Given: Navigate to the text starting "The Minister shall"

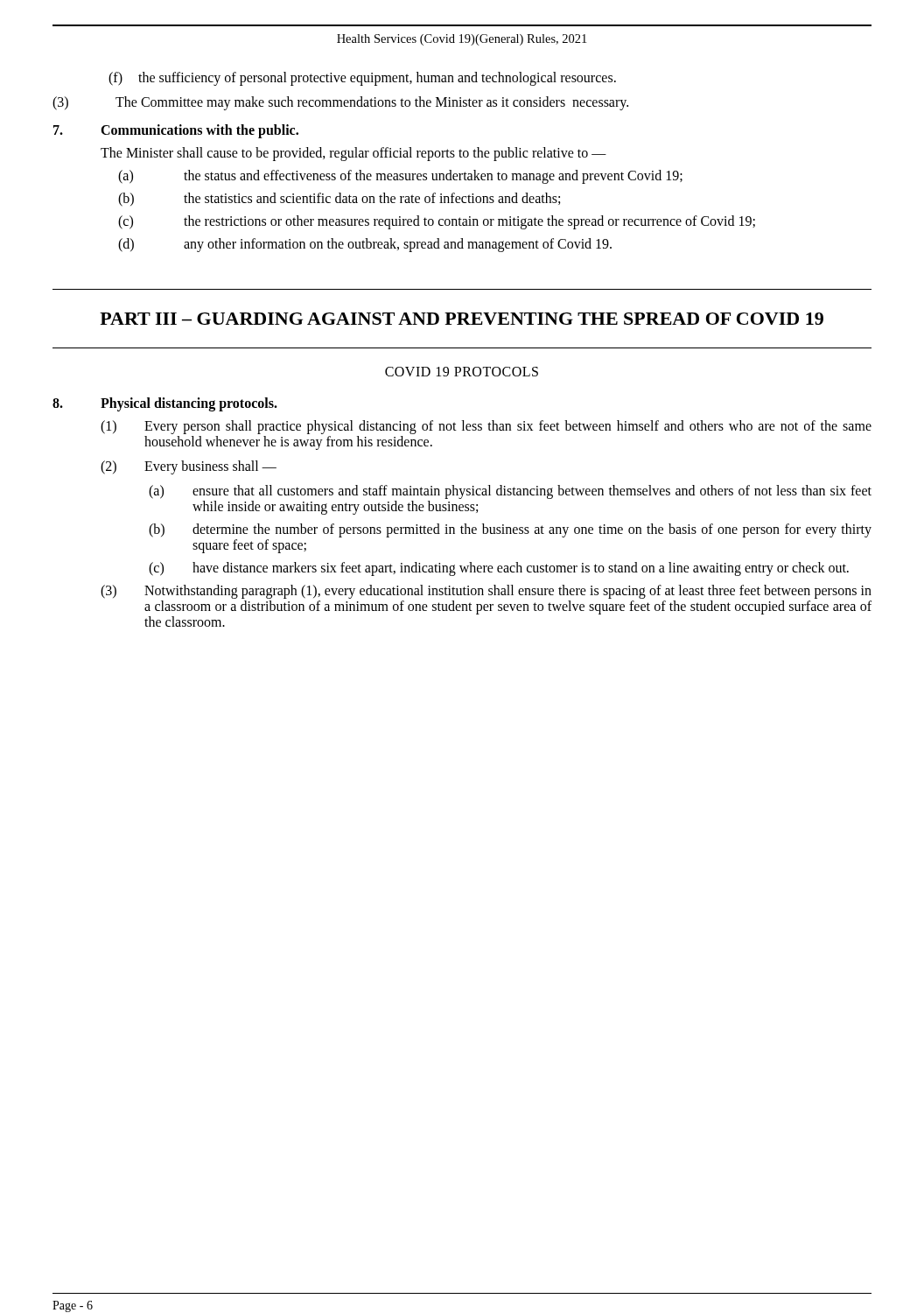Looking at the screenshot, I should pyautogui.click(x=353, y=153).
